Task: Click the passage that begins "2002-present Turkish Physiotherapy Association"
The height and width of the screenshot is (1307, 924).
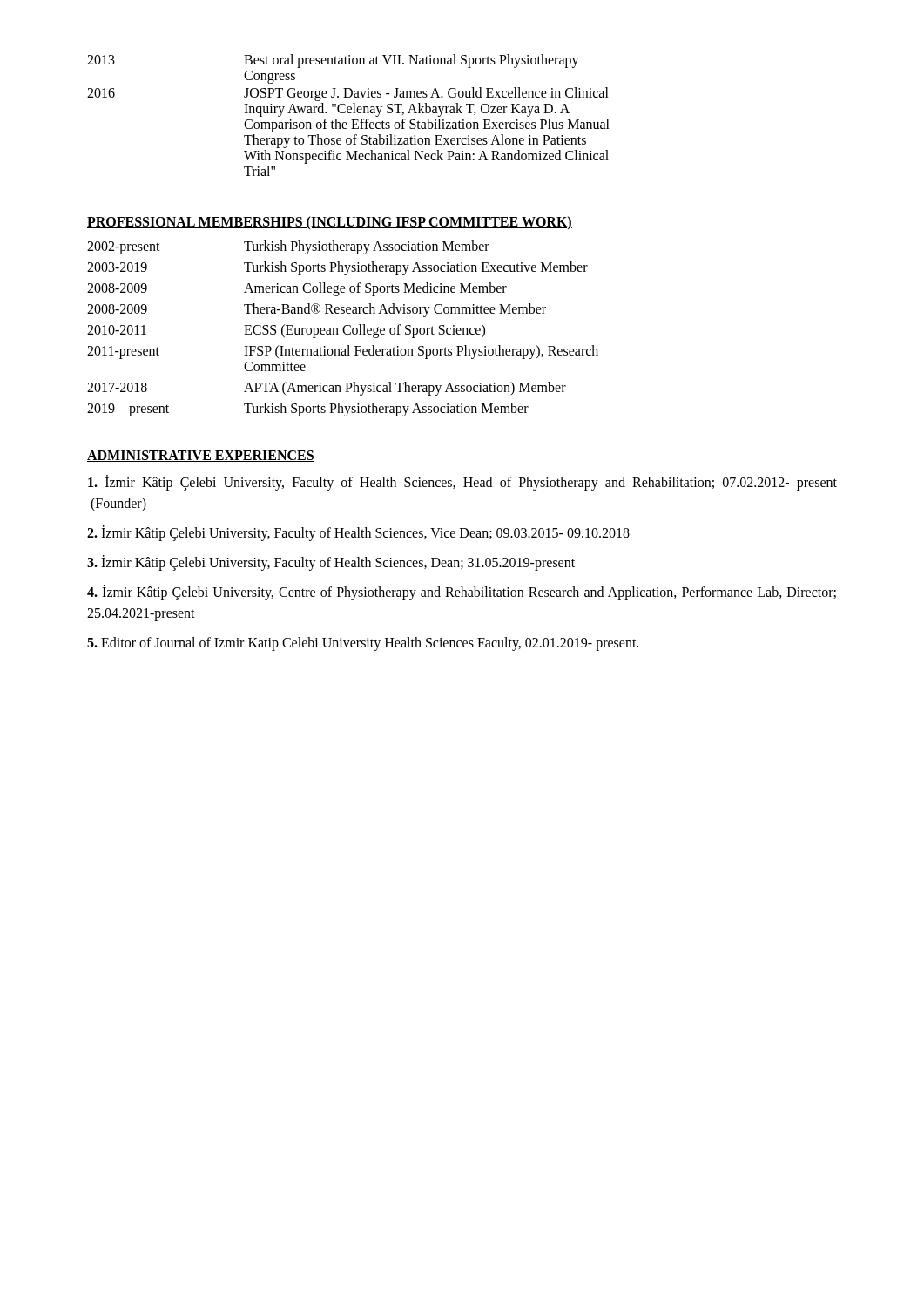Action: (462, 247)
